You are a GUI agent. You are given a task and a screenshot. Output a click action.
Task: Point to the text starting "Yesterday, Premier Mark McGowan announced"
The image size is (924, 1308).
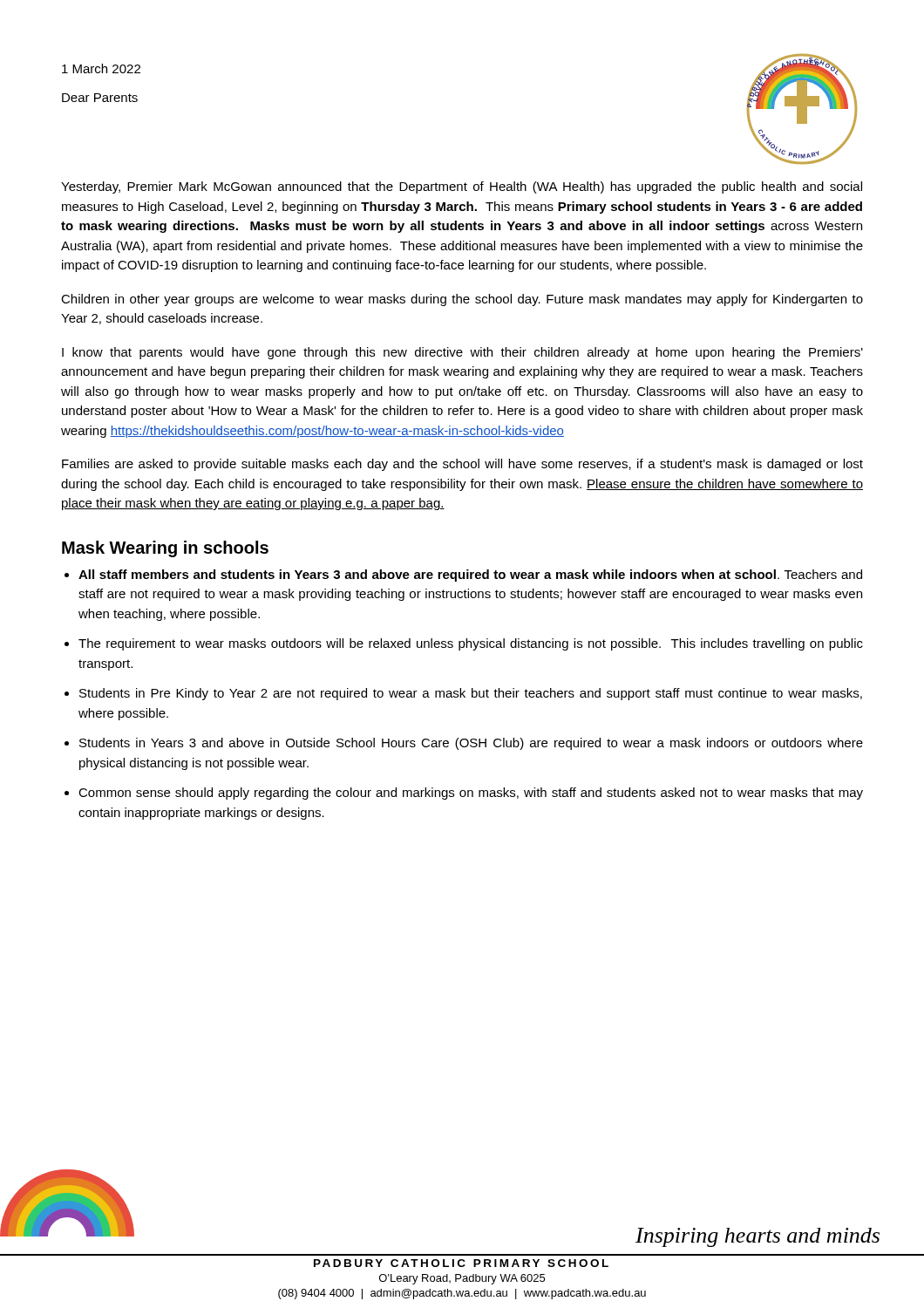(462, 225)
